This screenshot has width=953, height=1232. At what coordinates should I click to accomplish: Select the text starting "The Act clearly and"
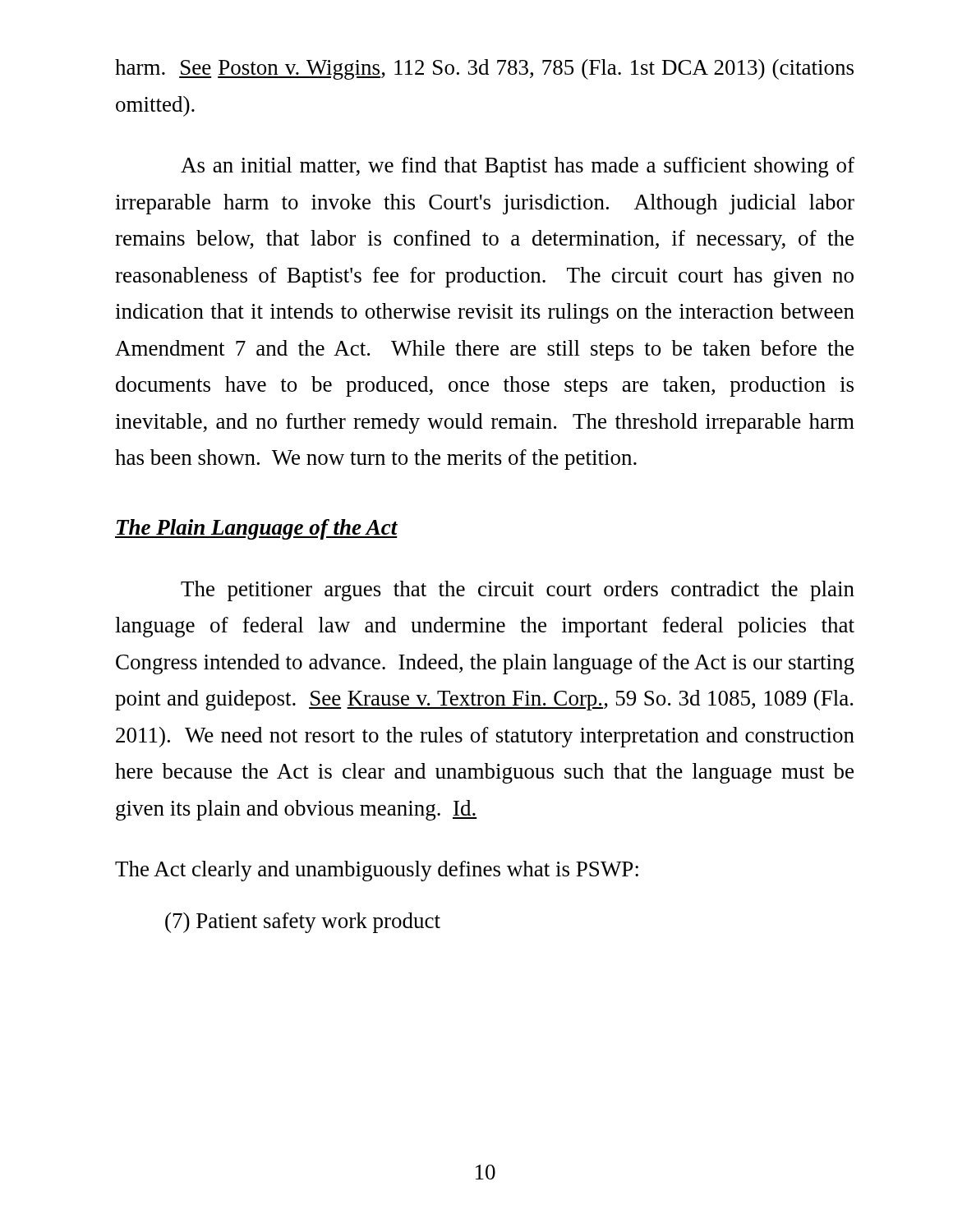tap(485, 869)
